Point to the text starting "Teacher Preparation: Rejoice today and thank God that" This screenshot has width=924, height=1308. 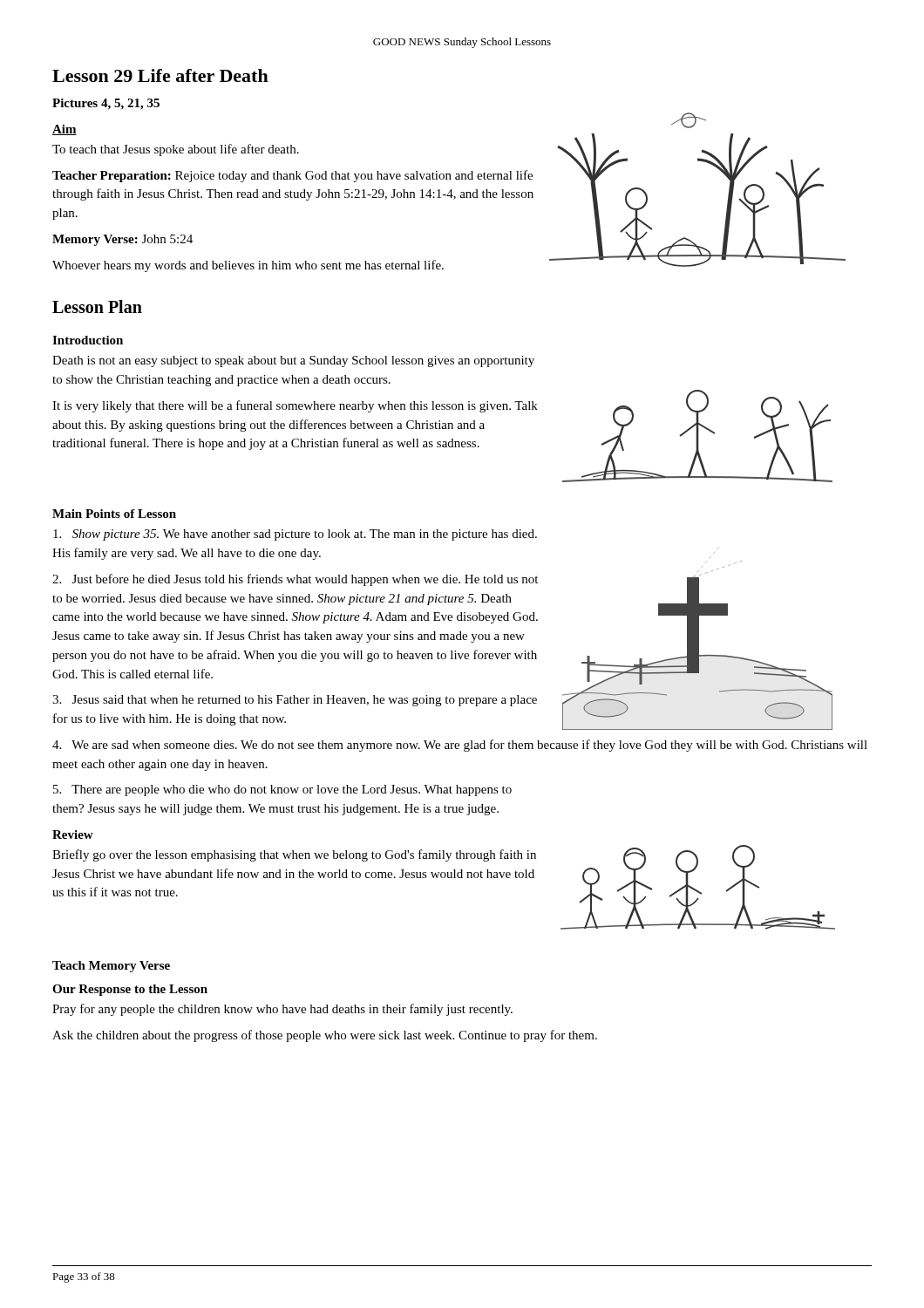293,194
